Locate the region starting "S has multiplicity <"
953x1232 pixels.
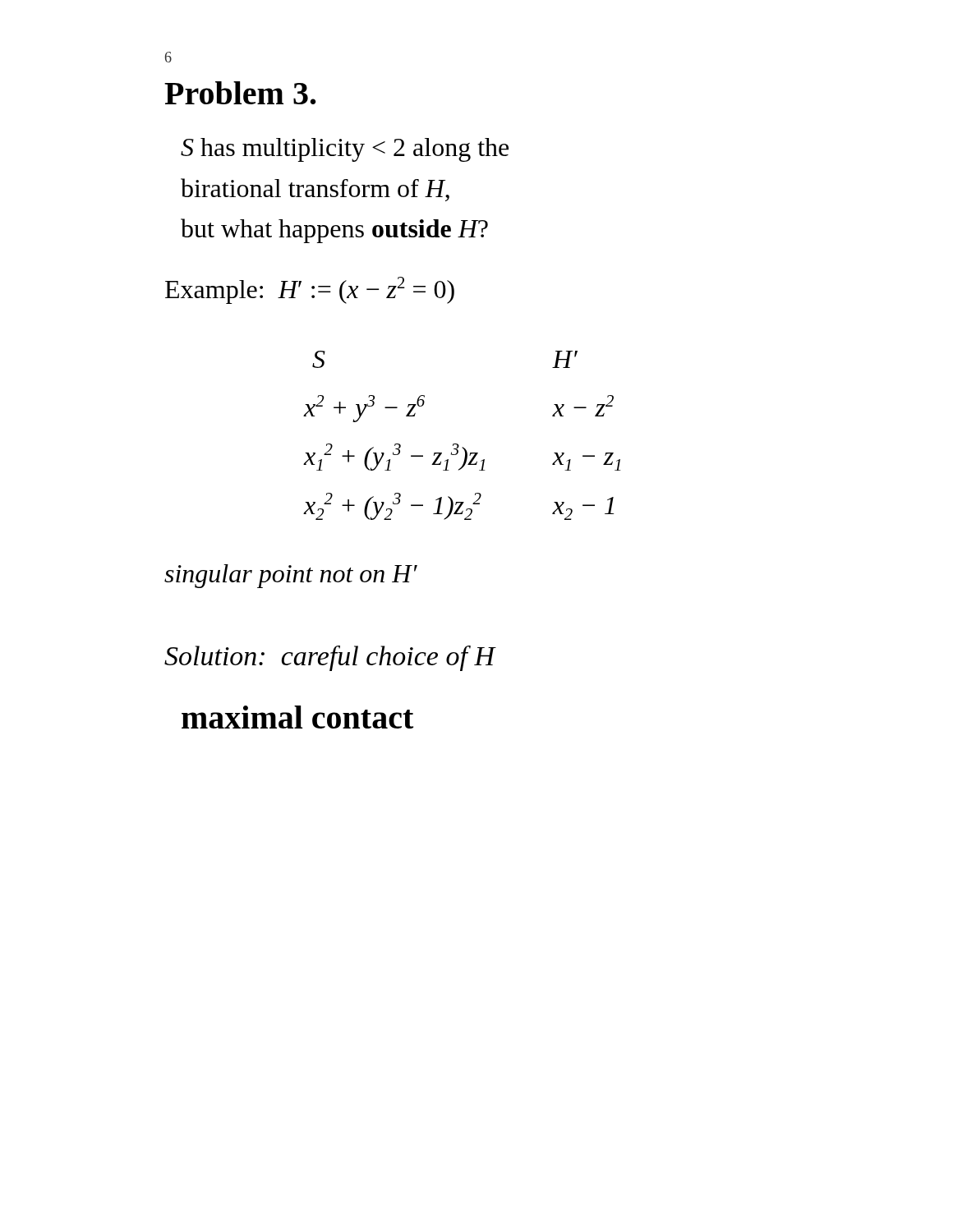pyautogui.click(x=345, y=188)
